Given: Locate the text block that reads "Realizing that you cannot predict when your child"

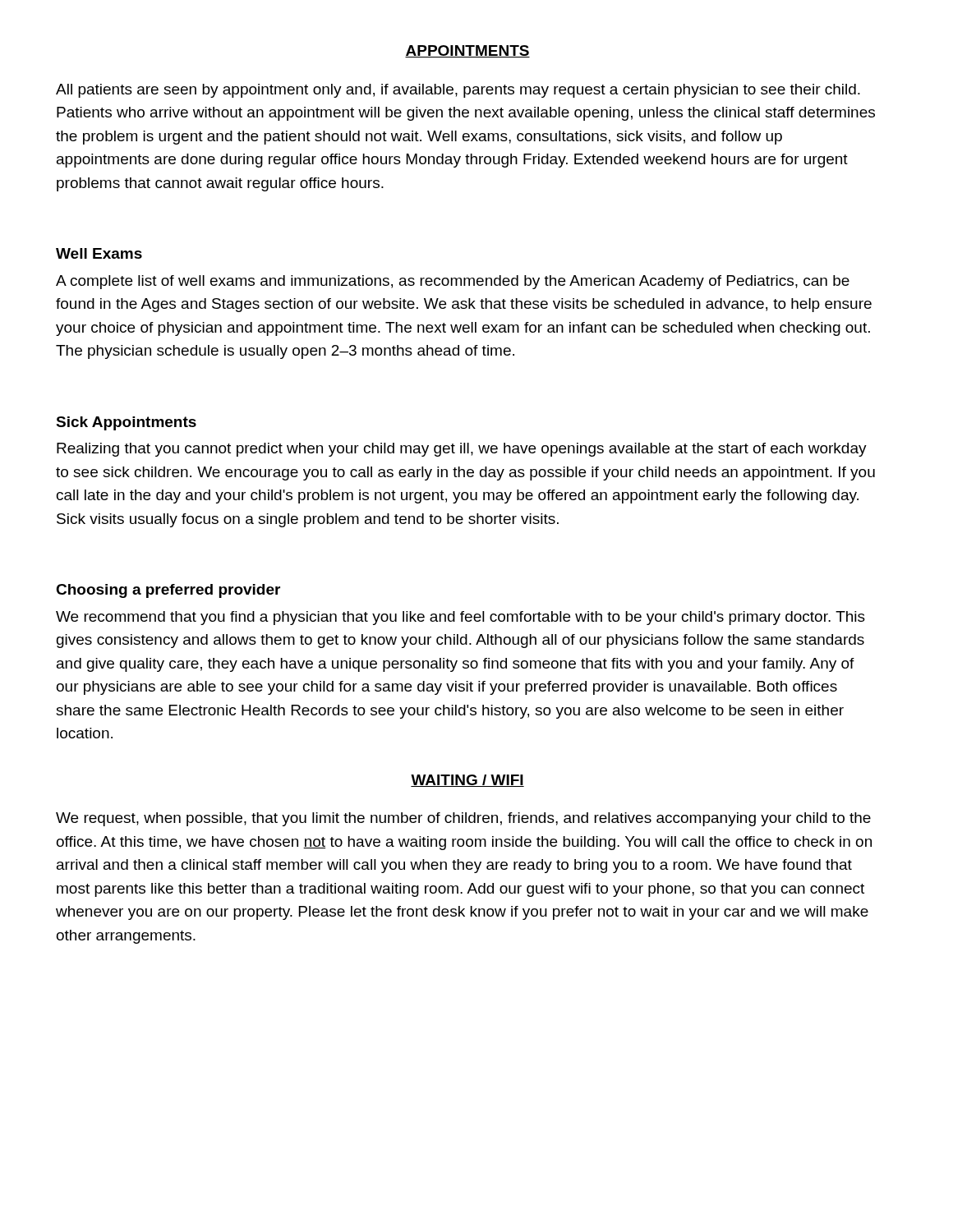Looking at the screenshot, I should 467,484.
